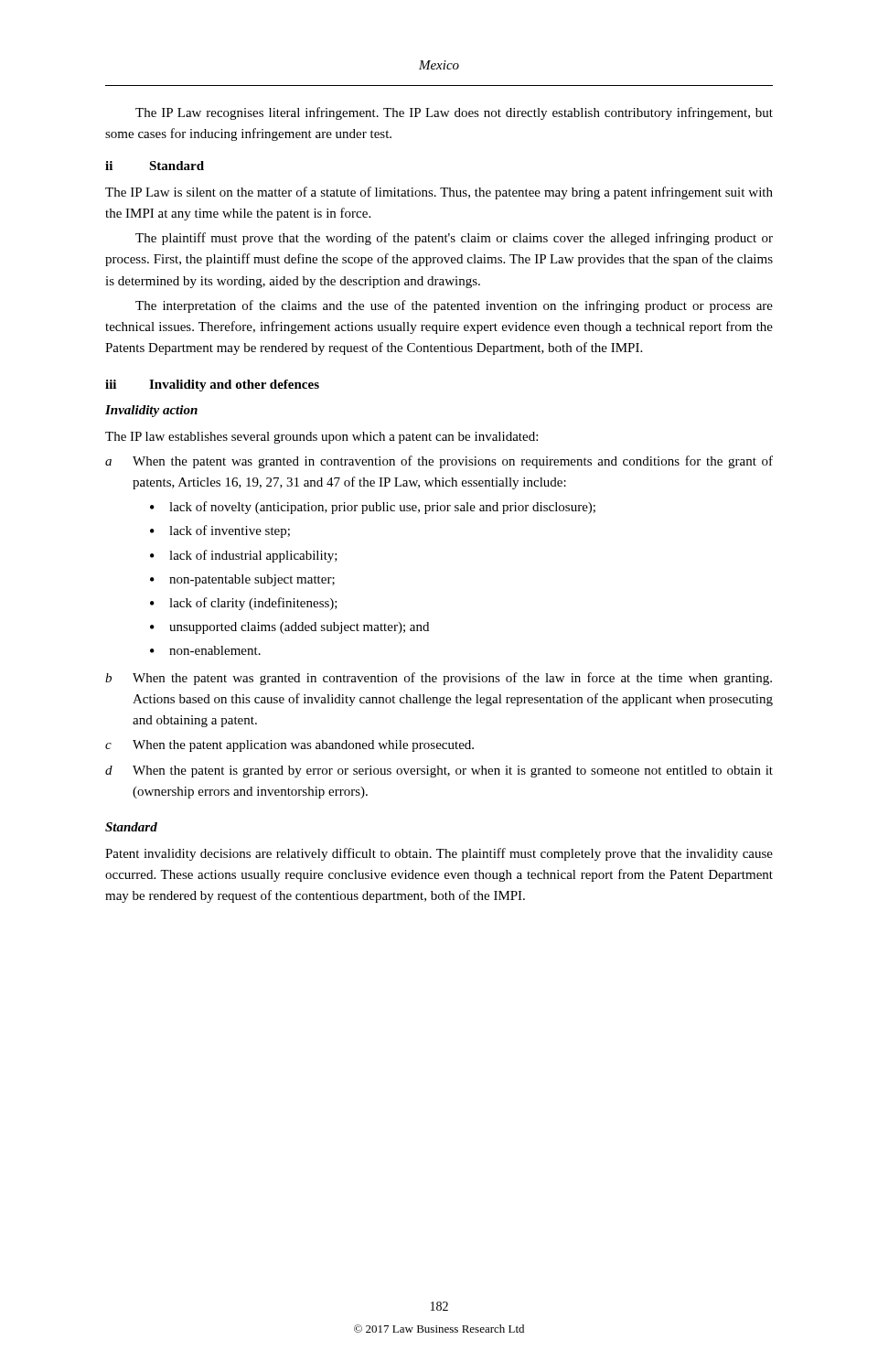Image resolution: width=878 pixels, height=1372 pixels.
Task: Where does it say "• lack of industrial applicability;"?
Action: point(244,556)
